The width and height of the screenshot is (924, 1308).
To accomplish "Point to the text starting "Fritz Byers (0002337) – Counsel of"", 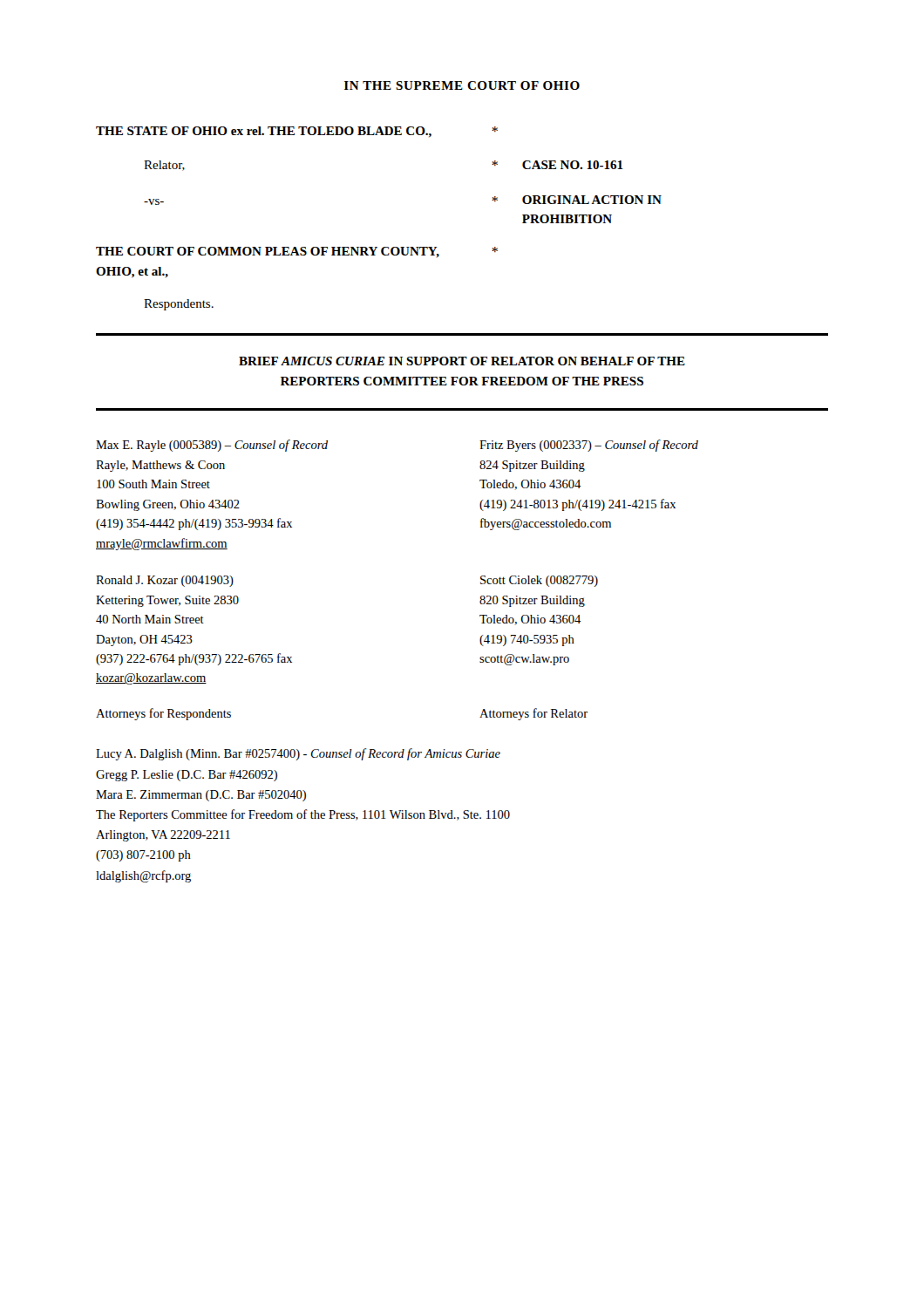I will (589, 484).
